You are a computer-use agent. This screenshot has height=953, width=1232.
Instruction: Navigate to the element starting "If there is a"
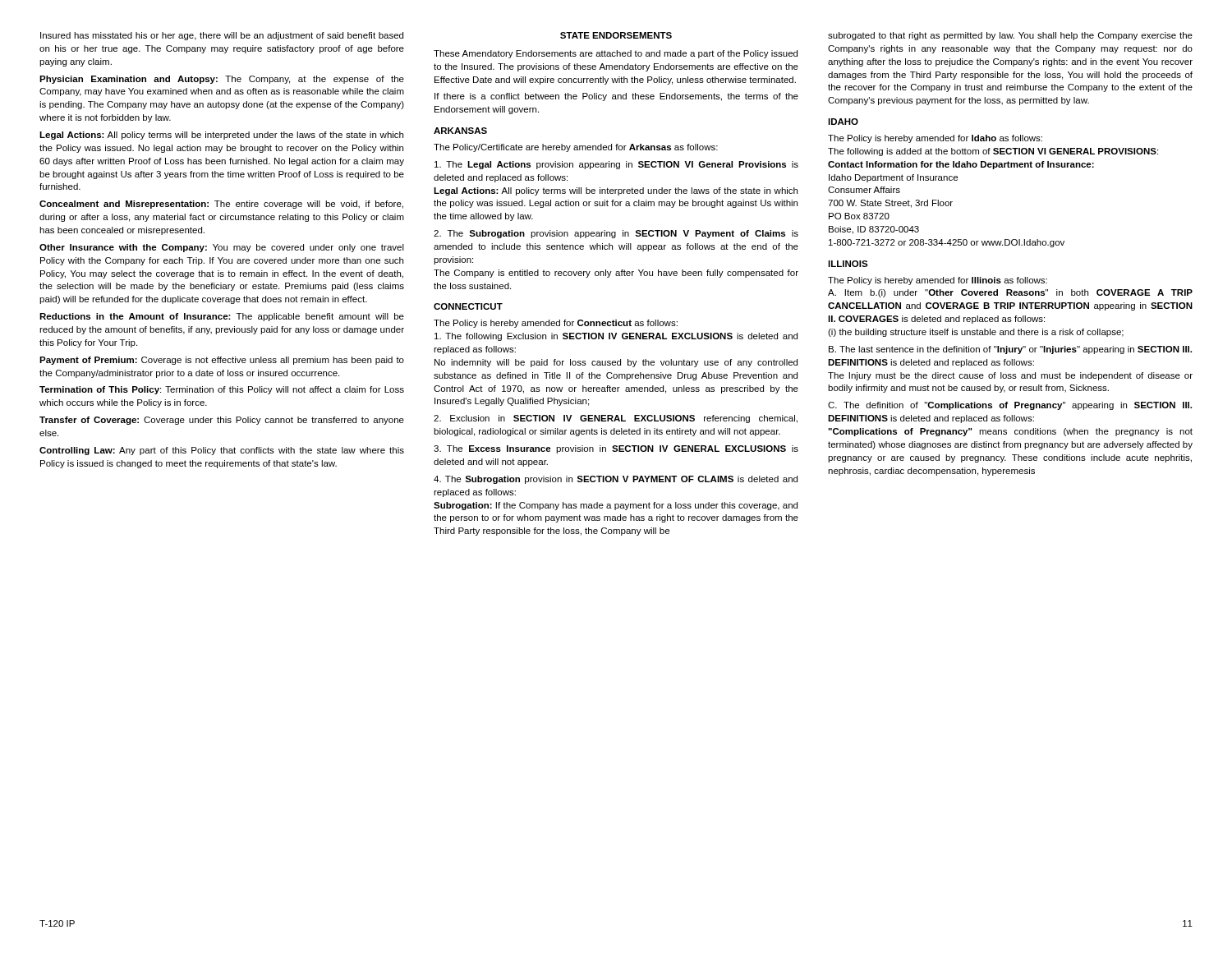point(616,104)
